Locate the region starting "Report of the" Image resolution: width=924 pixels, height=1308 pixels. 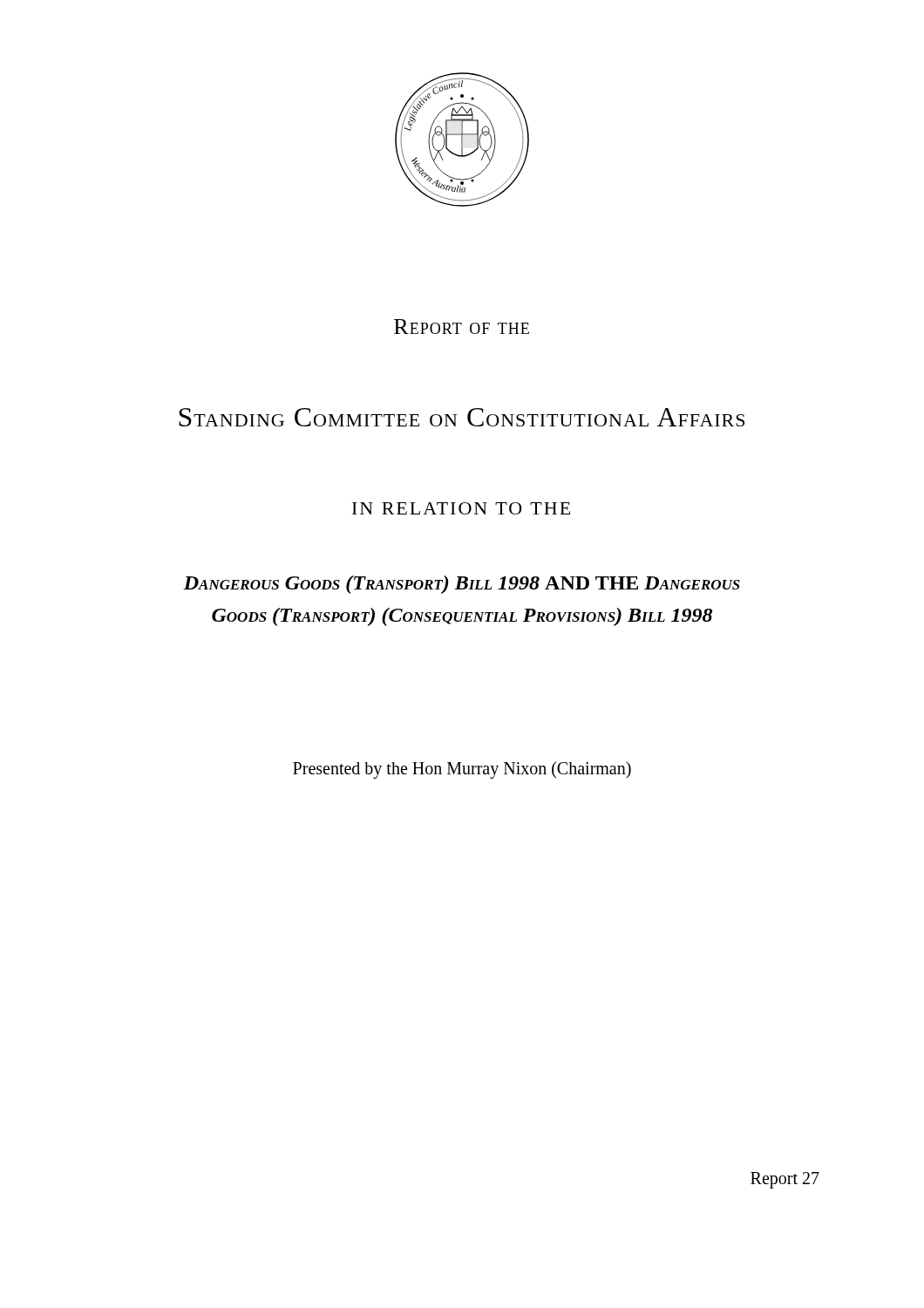click(x=462, y=327)
